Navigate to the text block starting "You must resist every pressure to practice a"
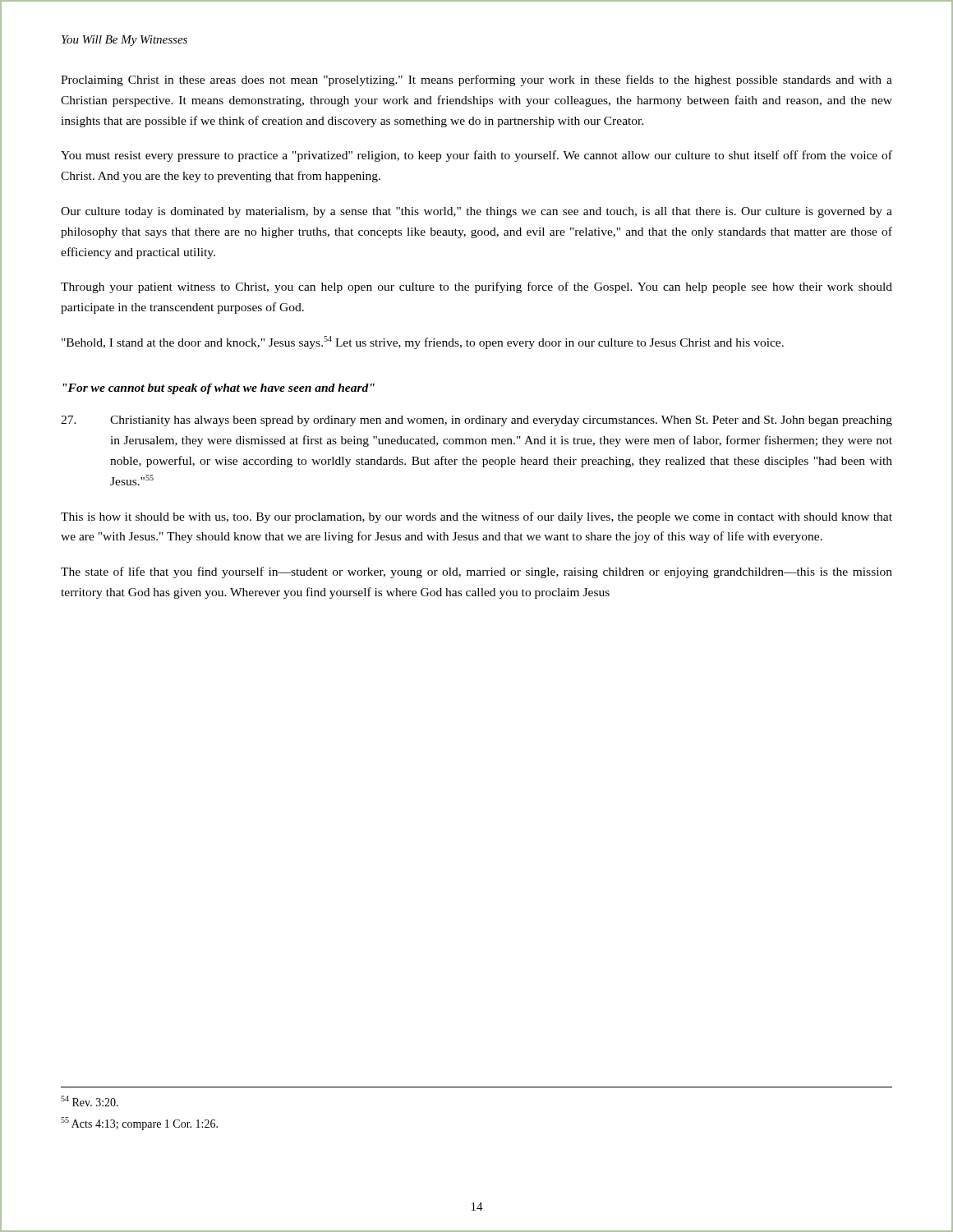This screenshot has width=953, height=1232. tap(476, 165)
